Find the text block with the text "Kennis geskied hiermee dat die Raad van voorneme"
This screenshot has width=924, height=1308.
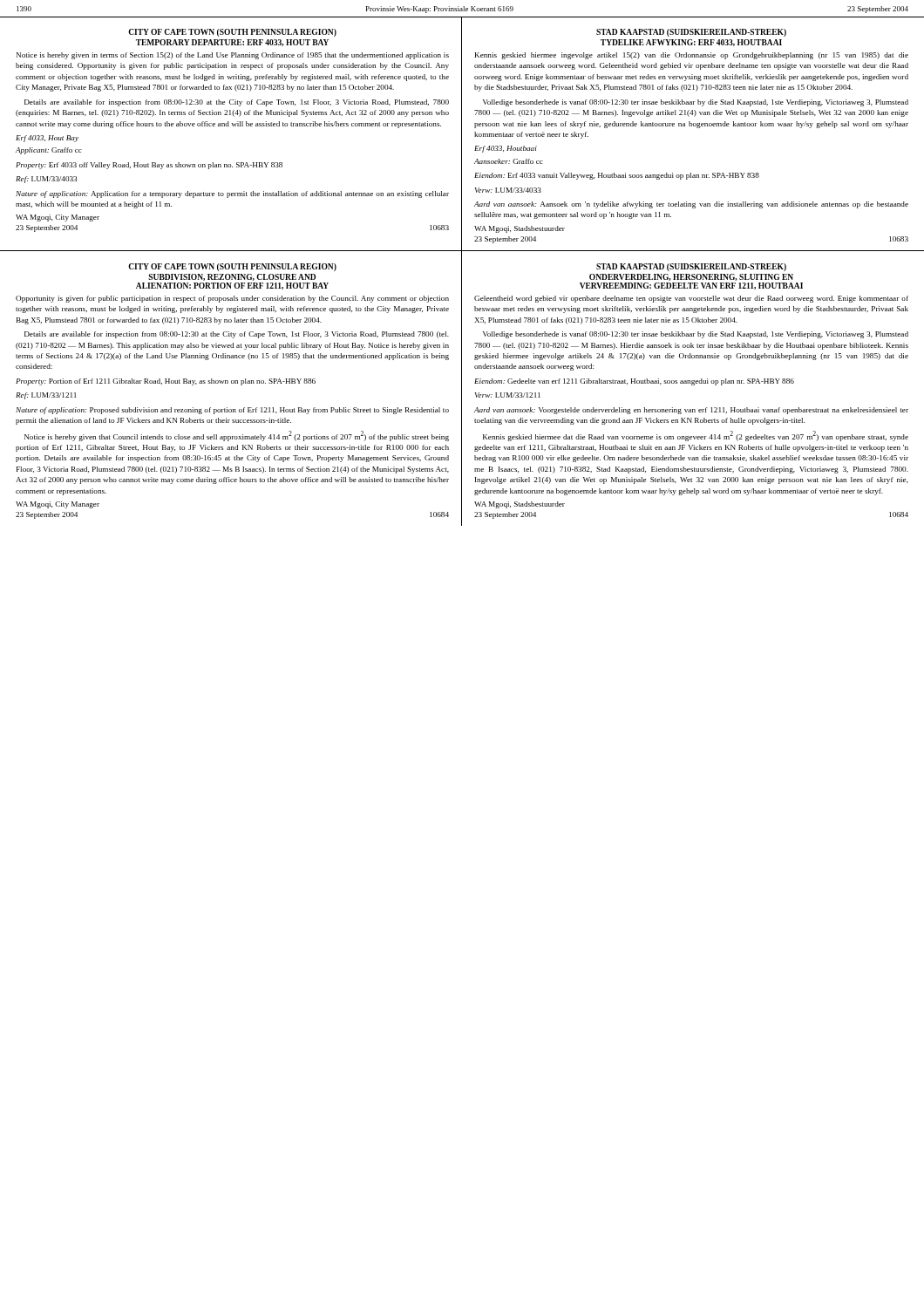click(691, 462)
